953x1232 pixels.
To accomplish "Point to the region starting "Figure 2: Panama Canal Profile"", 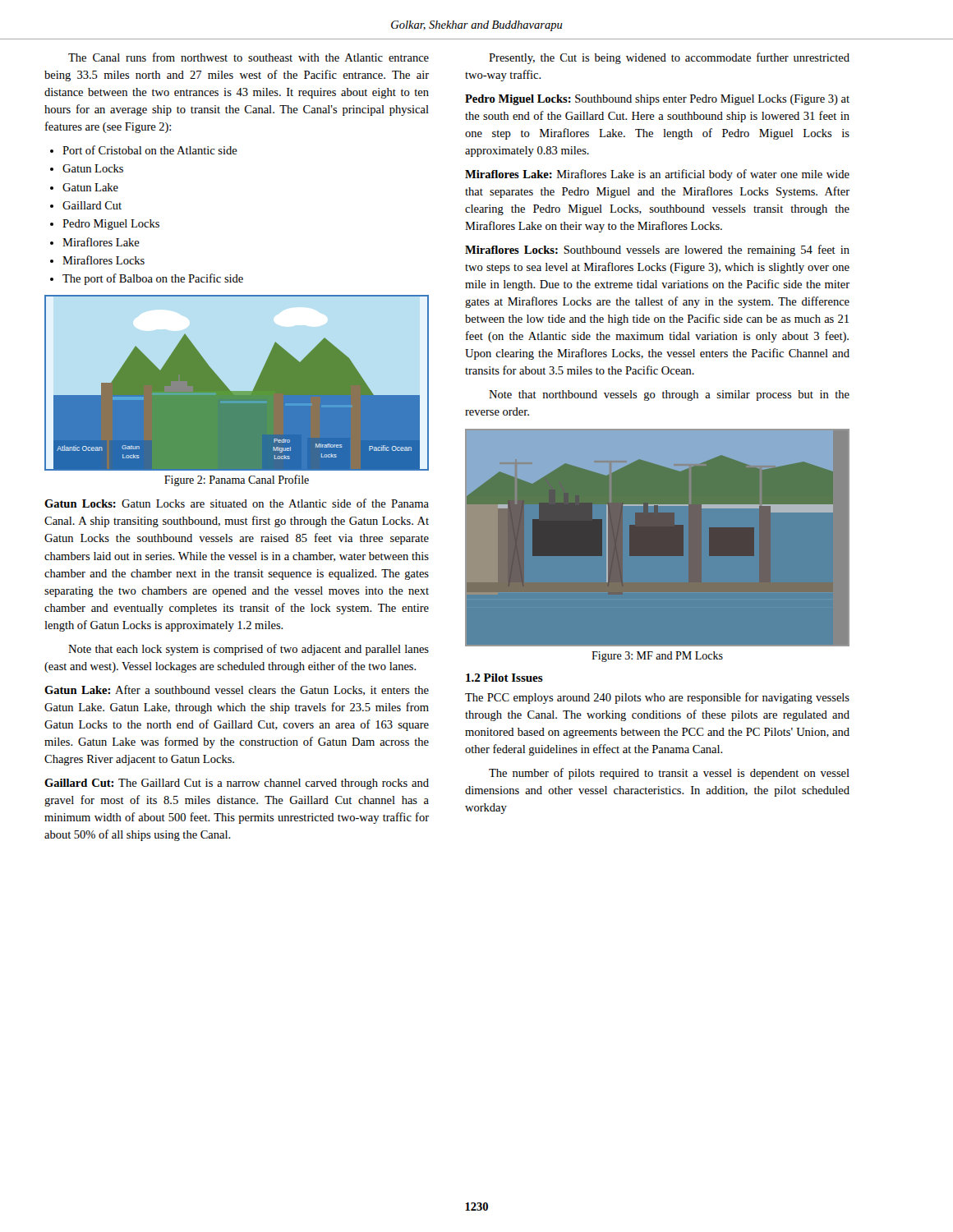I will 237,480.
